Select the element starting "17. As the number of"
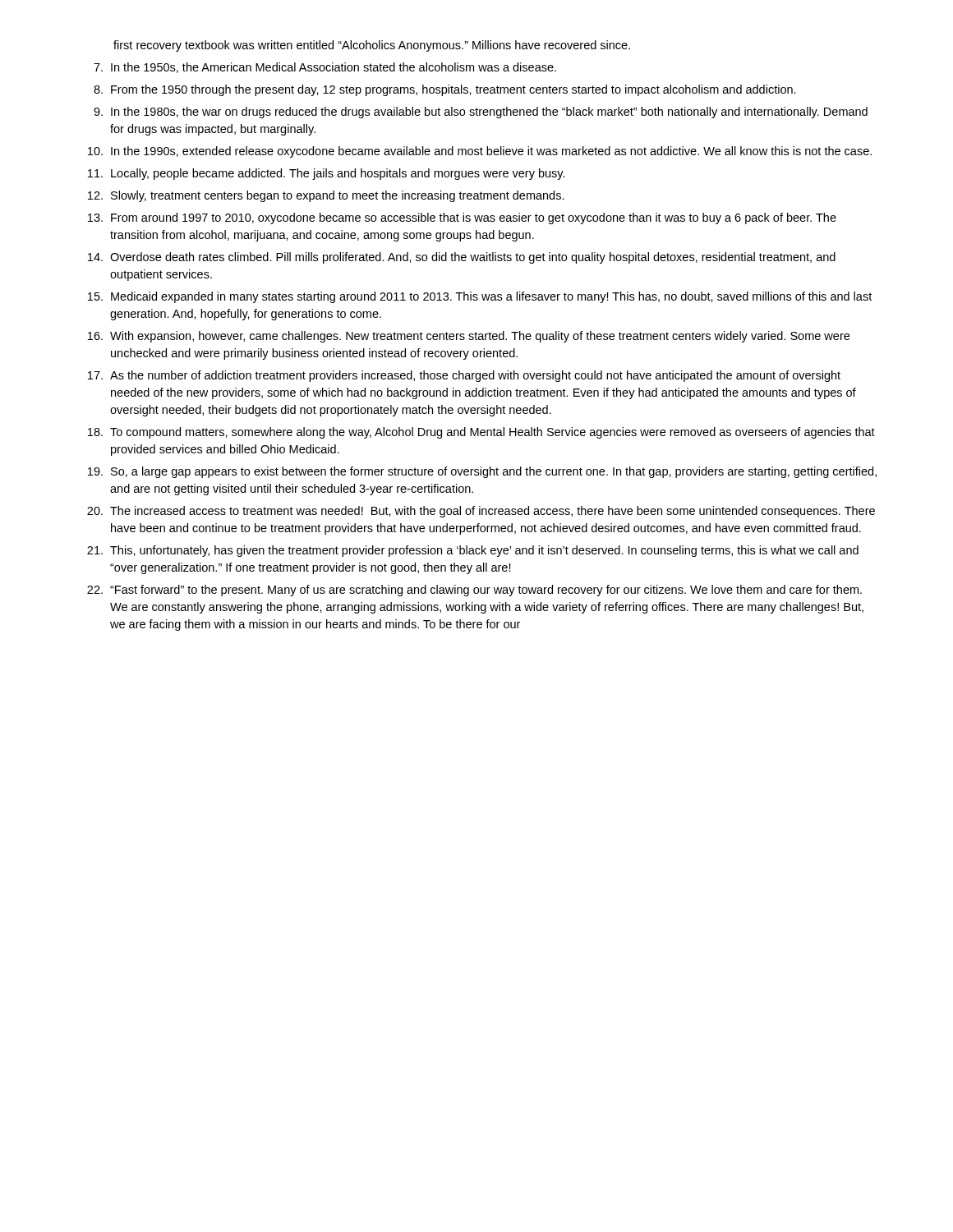Image resolution: width=953 pixels, height=1232 pixels. (x=476, y=393)
